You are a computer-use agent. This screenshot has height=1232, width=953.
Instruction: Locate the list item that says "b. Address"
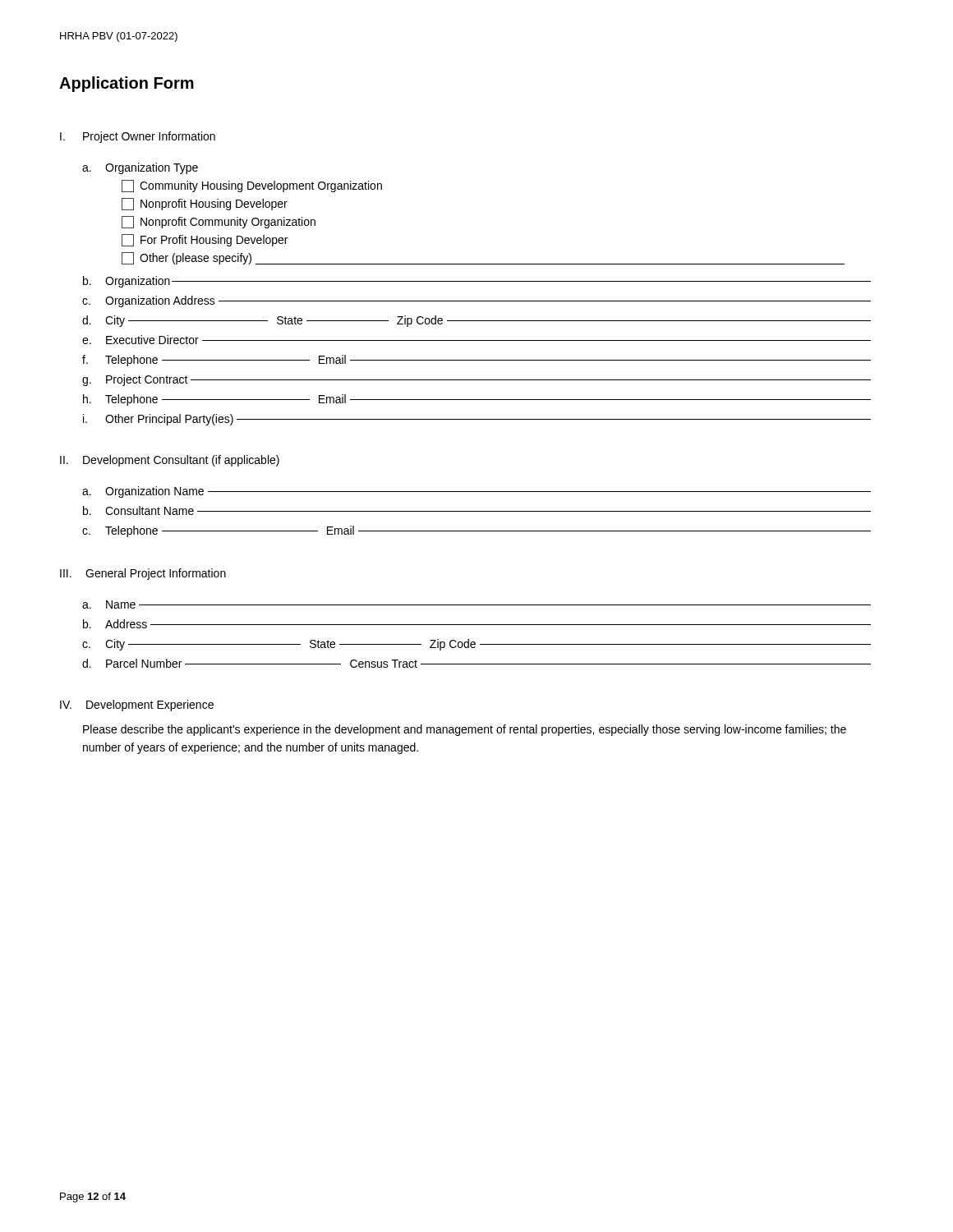coord(476,624)
